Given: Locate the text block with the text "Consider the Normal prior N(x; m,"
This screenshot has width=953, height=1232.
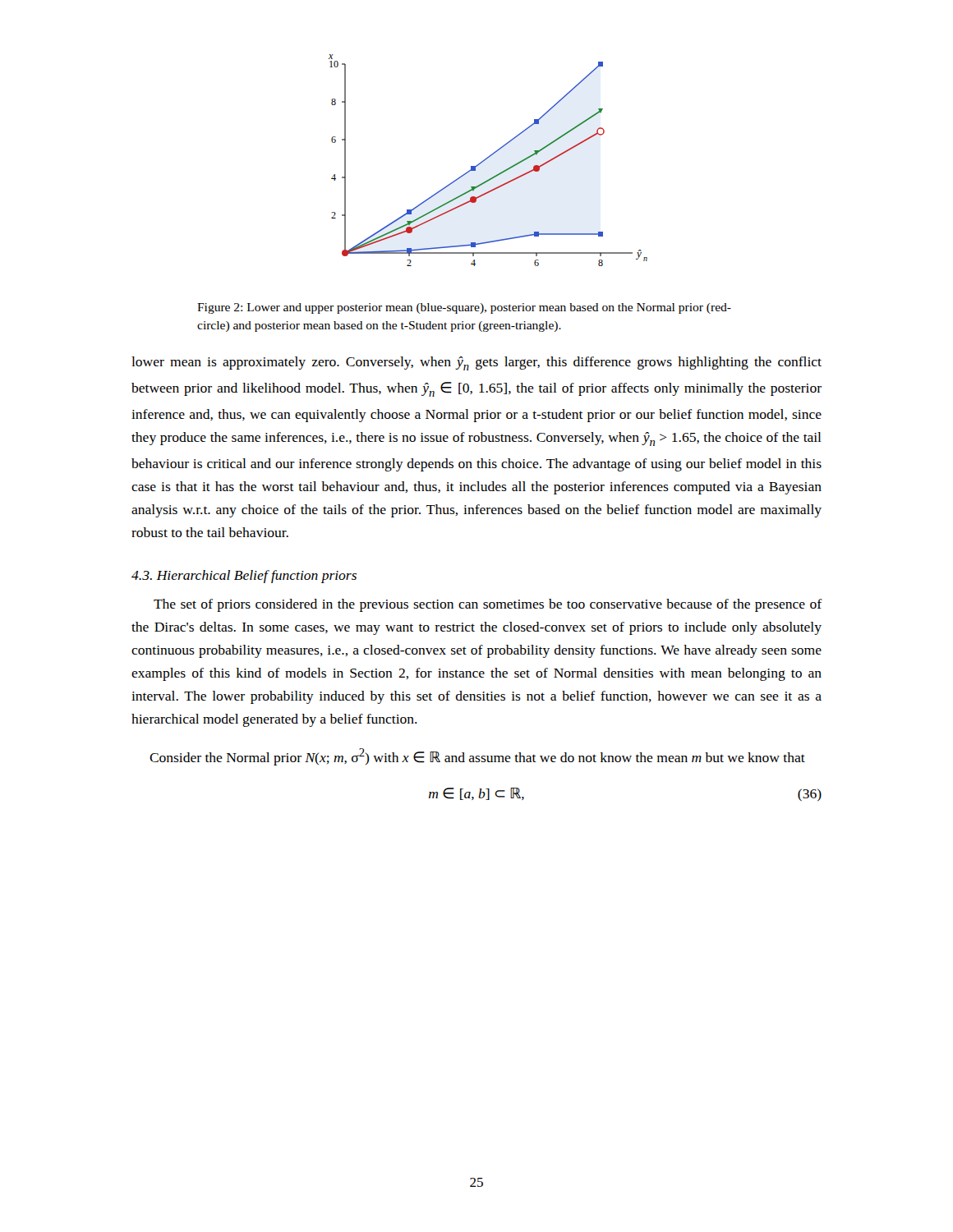Looking at the screenshot, I should pyautogui.click(x=468, y=755).
